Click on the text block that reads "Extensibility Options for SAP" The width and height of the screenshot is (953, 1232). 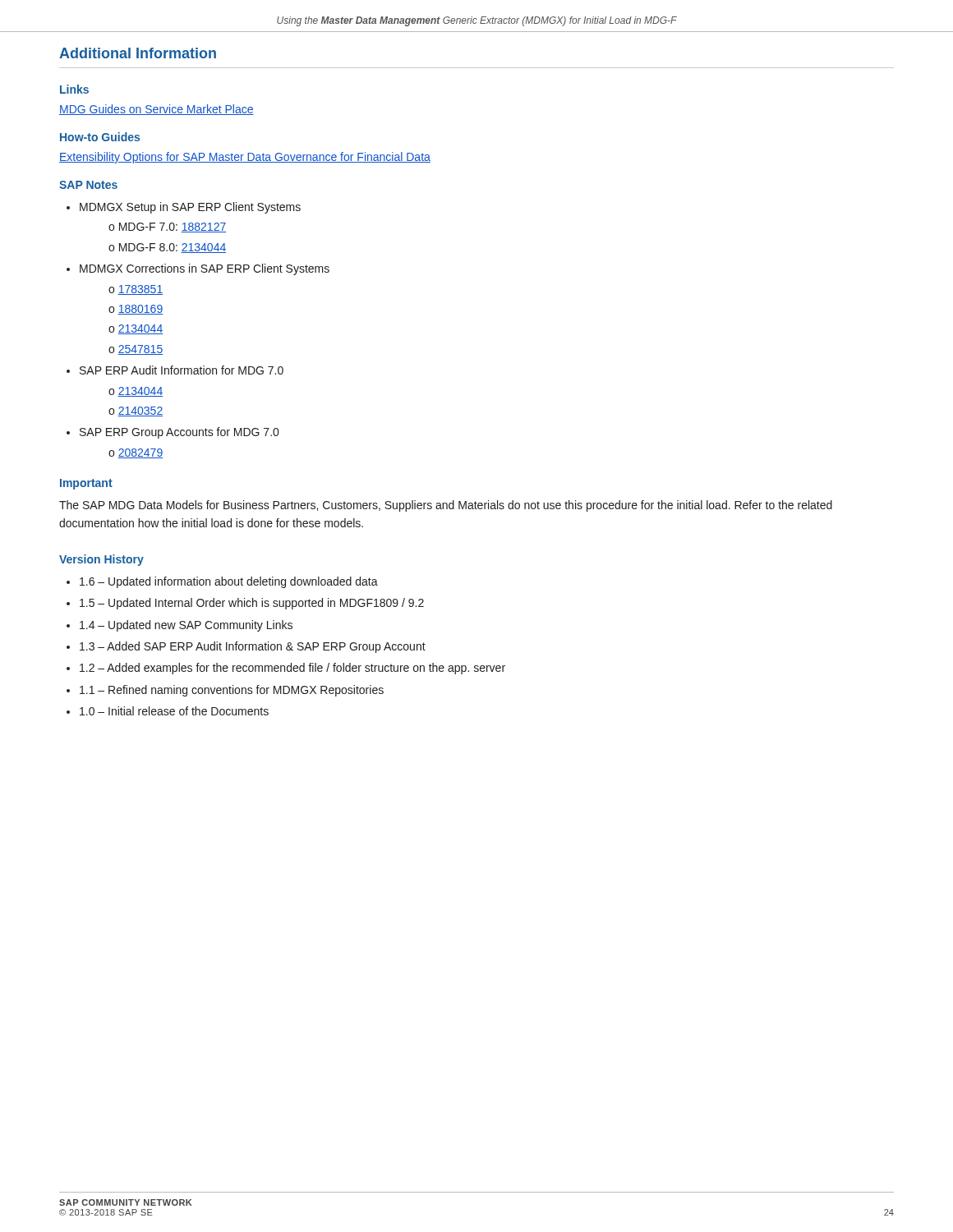(x=245, y=157)
